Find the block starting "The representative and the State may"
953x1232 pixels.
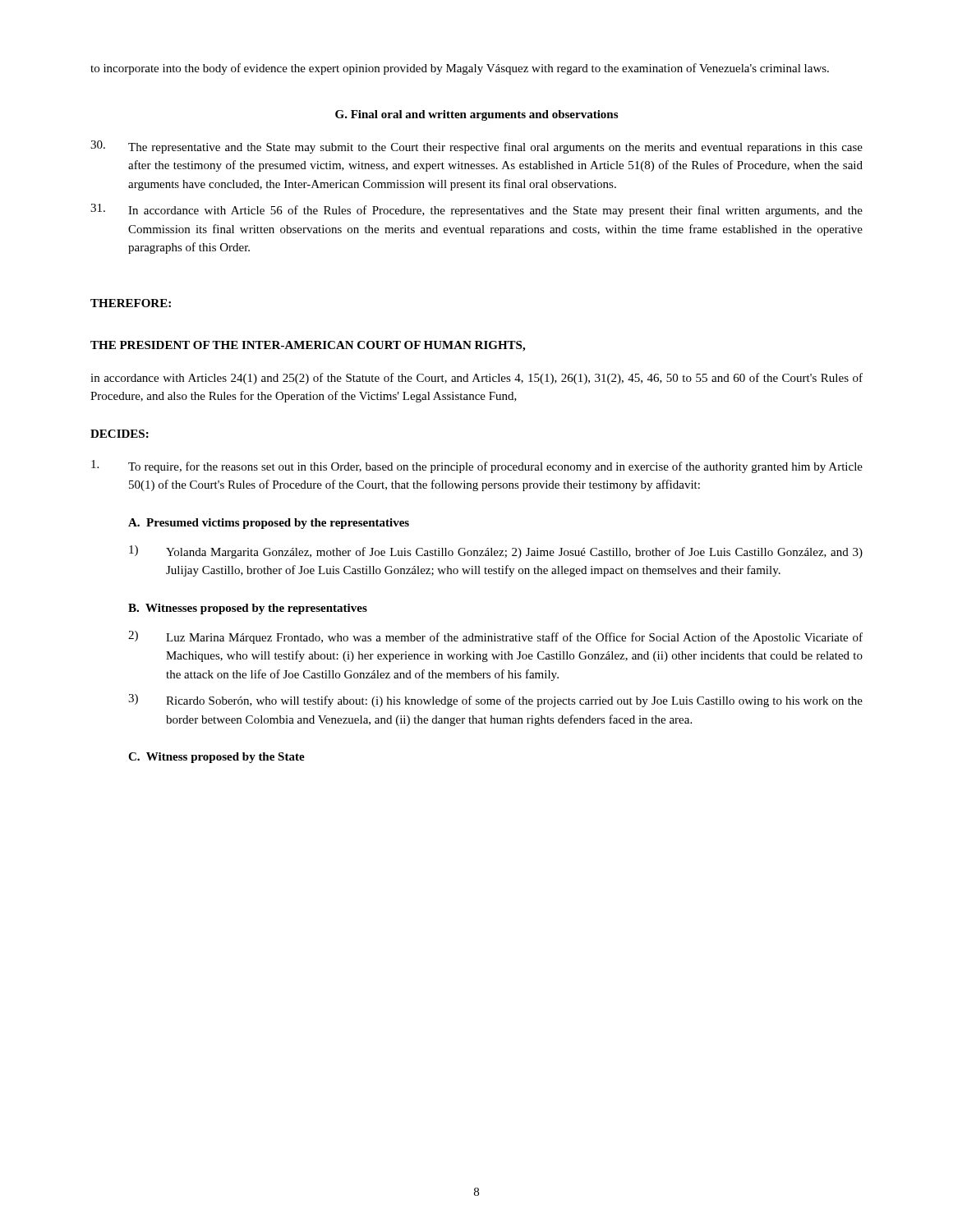(476, 165)
